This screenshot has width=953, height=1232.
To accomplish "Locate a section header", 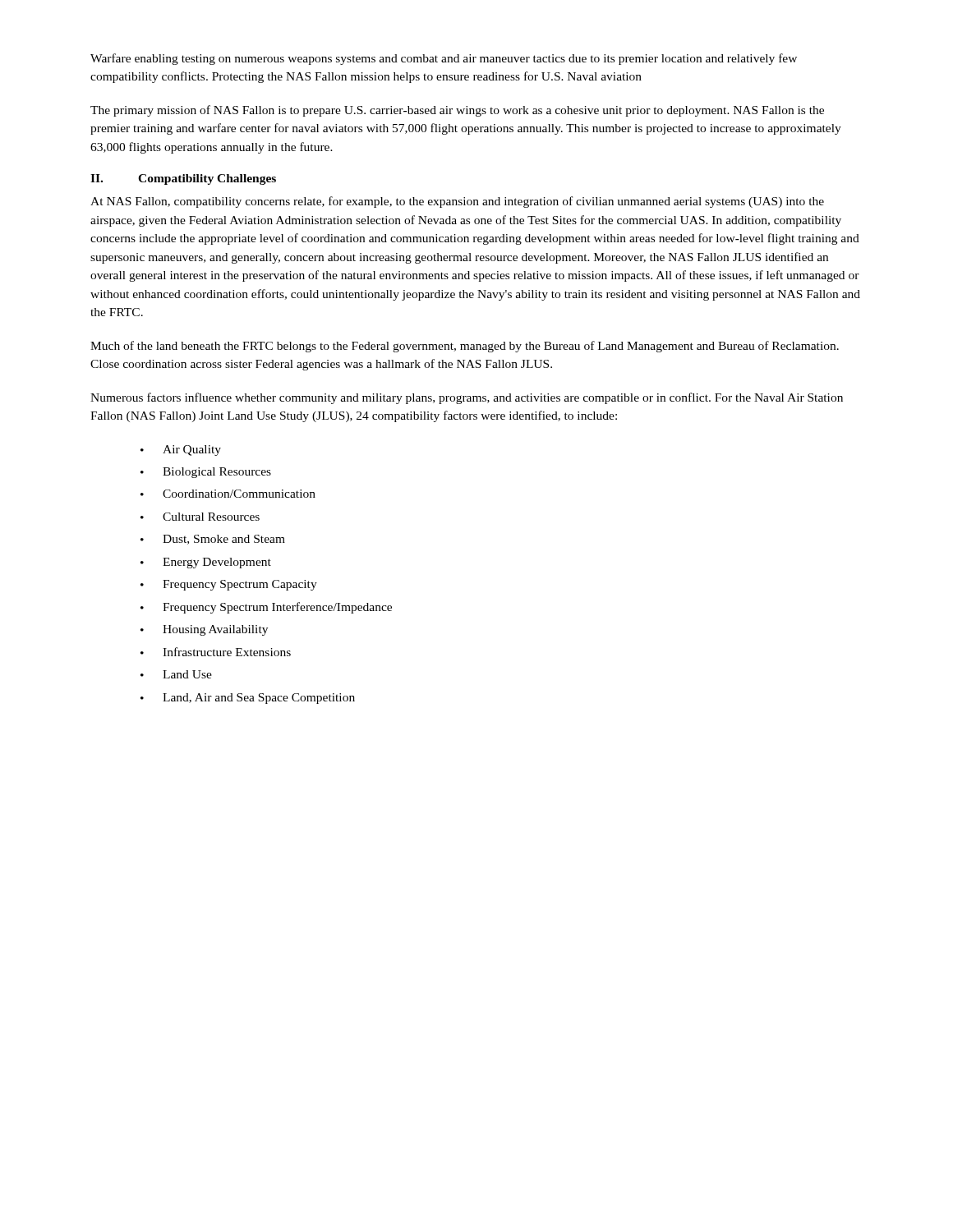I will tap(183, 179).
